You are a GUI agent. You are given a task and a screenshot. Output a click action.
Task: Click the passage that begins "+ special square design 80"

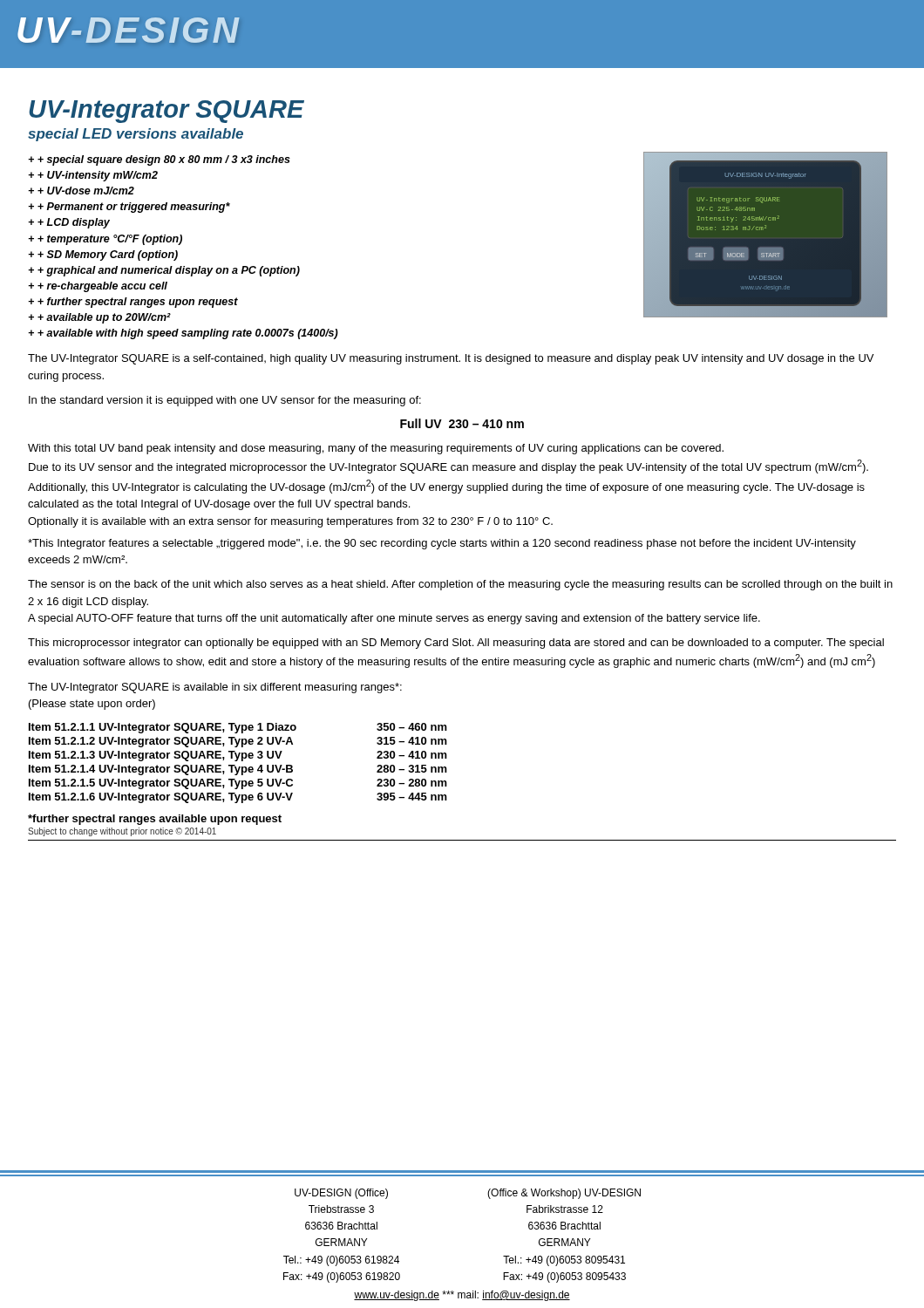point(164,160)
